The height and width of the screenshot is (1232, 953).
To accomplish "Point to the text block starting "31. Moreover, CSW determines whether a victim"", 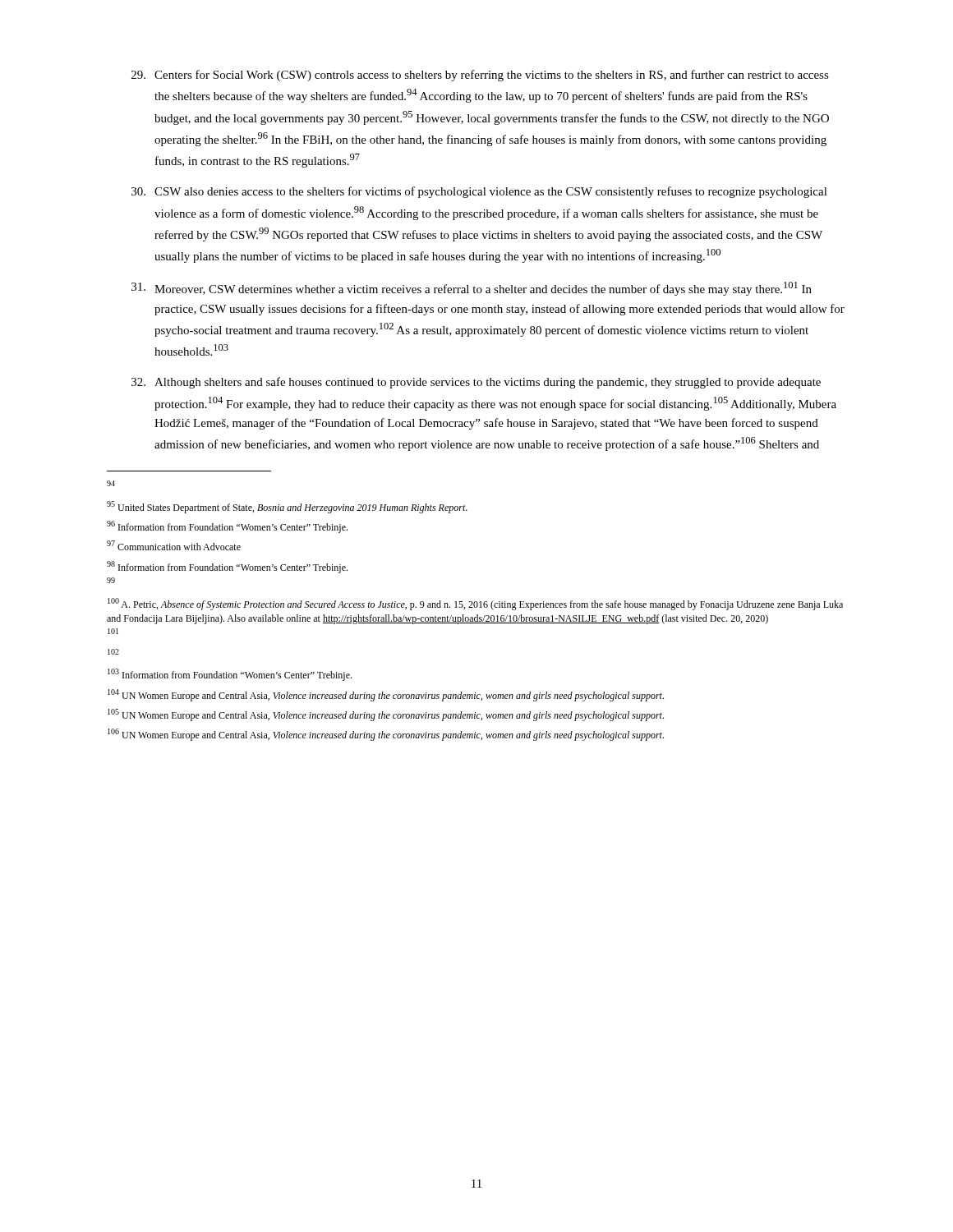I will pos(476,320).
